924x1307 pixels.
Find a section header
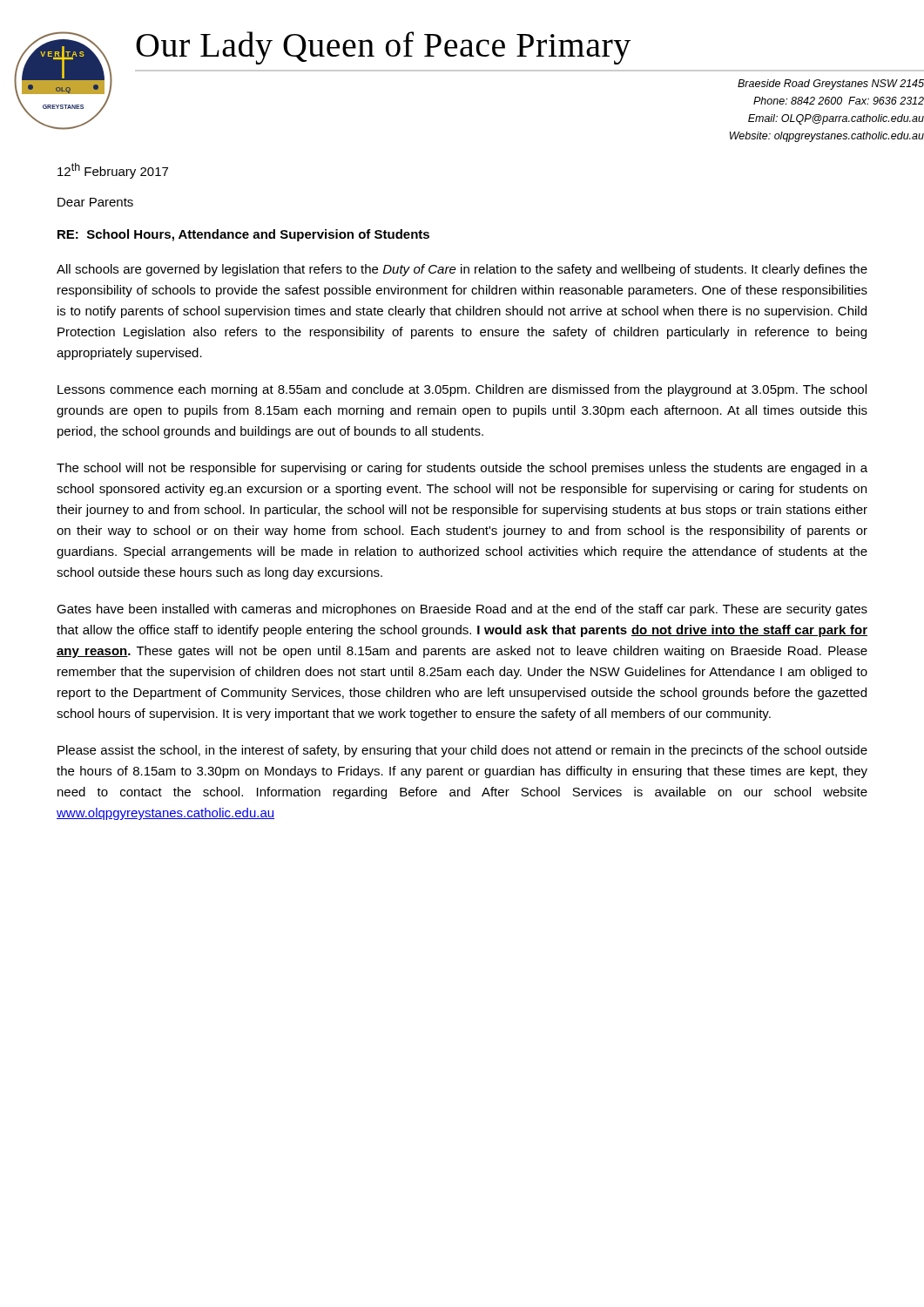tap(243, 234)
